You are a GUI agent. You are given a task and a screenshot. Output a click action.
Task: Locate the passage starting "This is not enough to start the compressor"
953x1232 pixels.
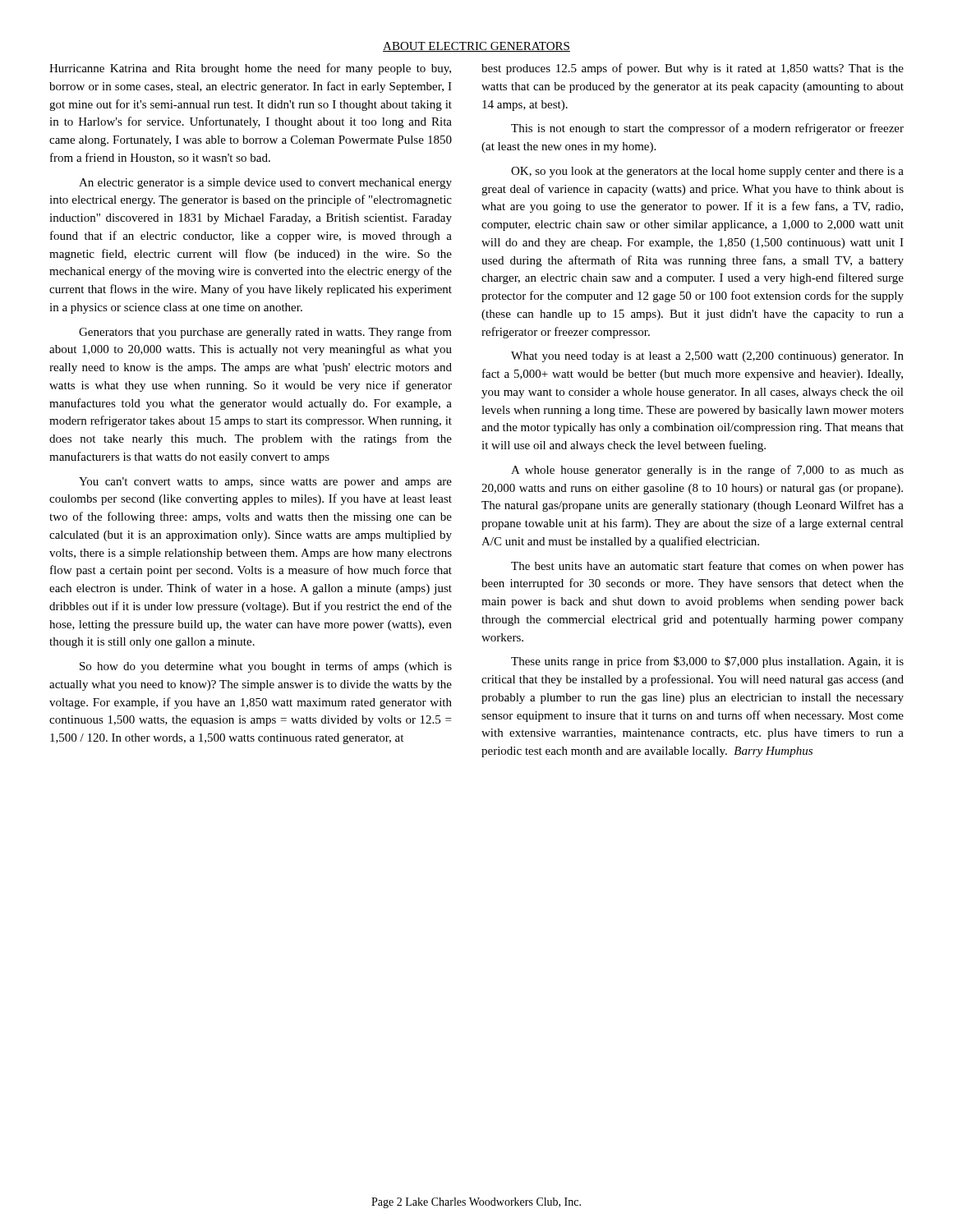click(x=693, y=137)
